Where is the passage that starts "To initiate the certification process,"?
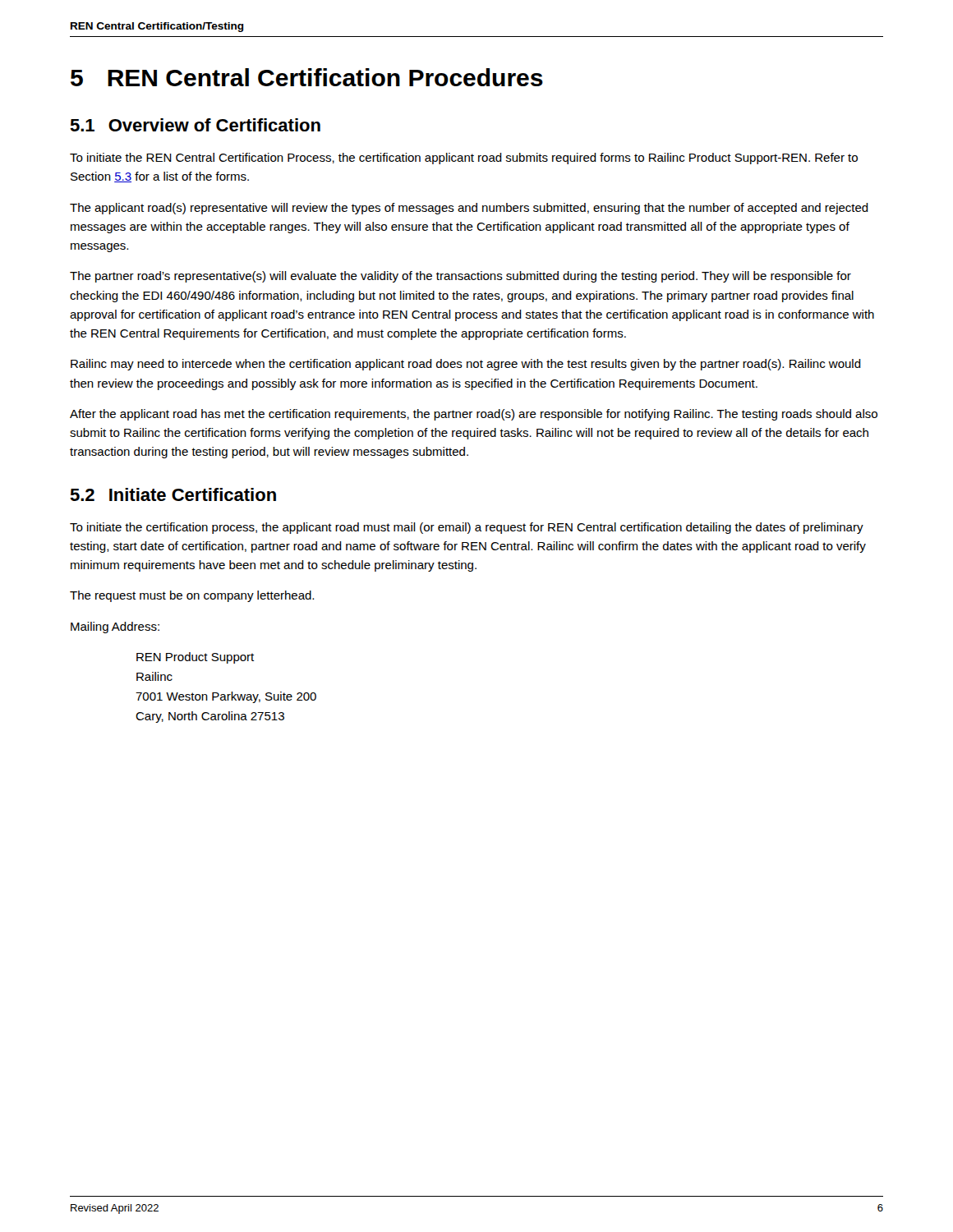This screenshot has height=1232, width=953. [476, 546]
